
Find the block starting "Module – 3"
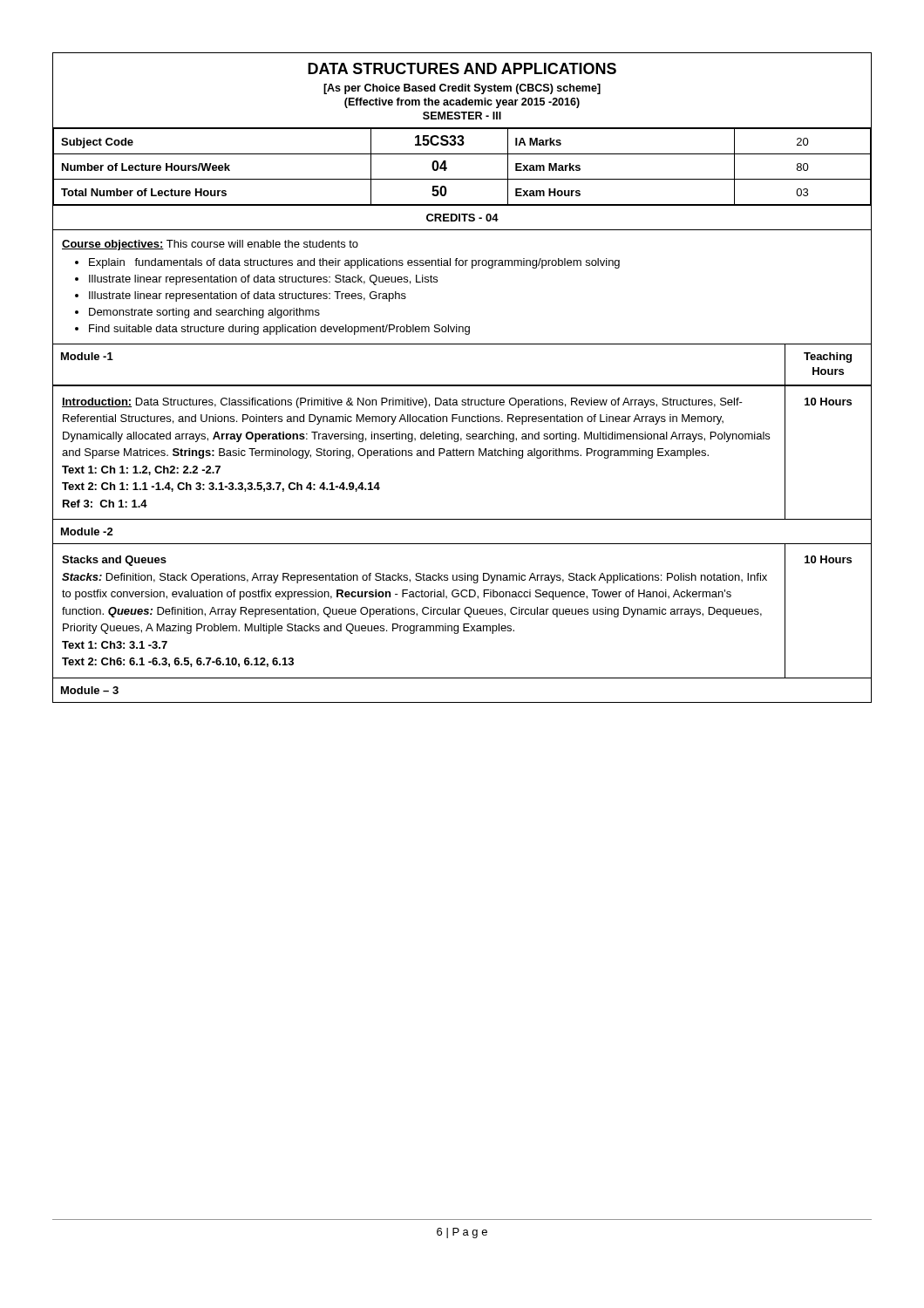pyautogui.click(x=89, y=690)
